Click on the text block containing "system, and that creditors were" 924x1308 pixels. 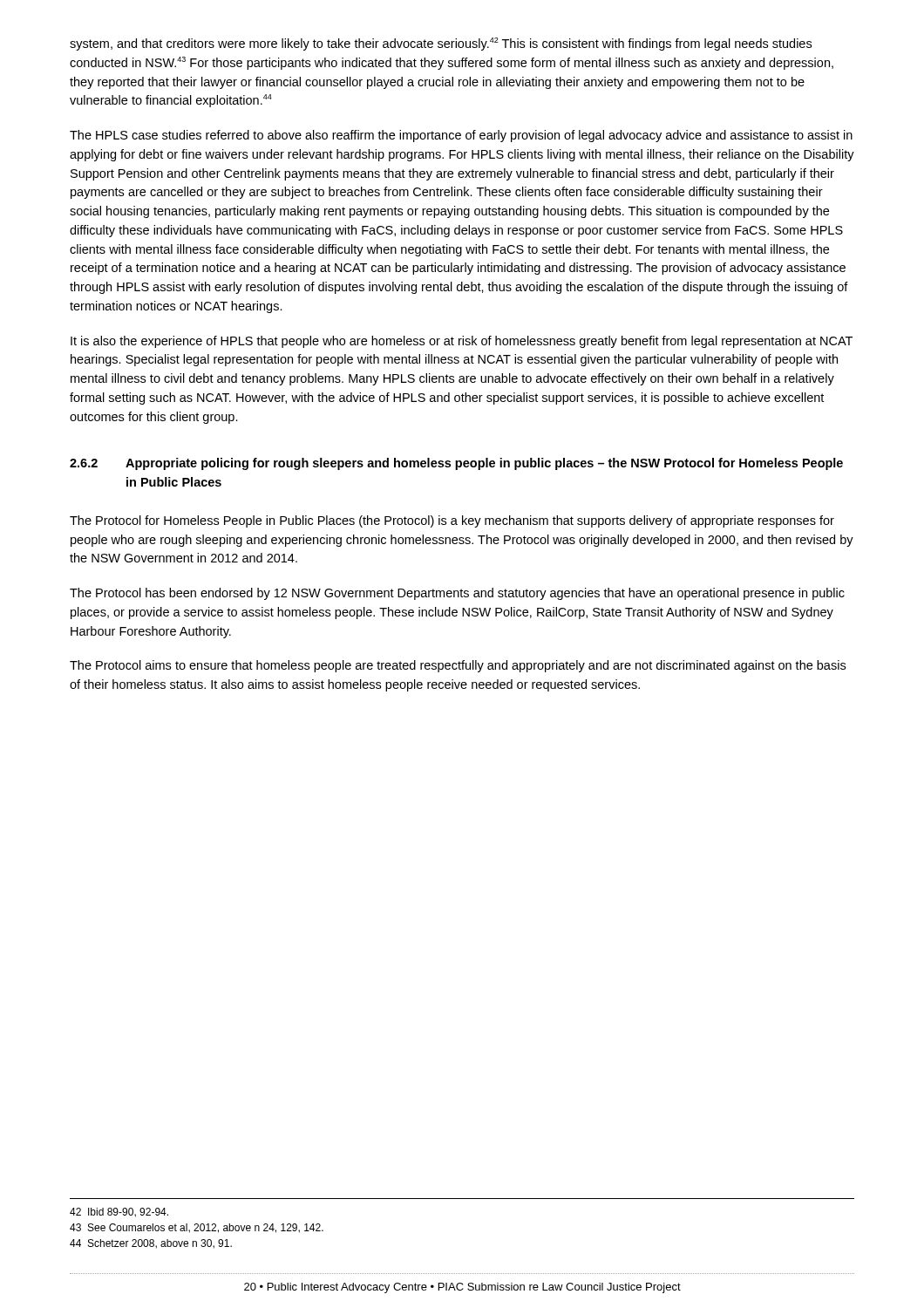(x=452, y=72)
